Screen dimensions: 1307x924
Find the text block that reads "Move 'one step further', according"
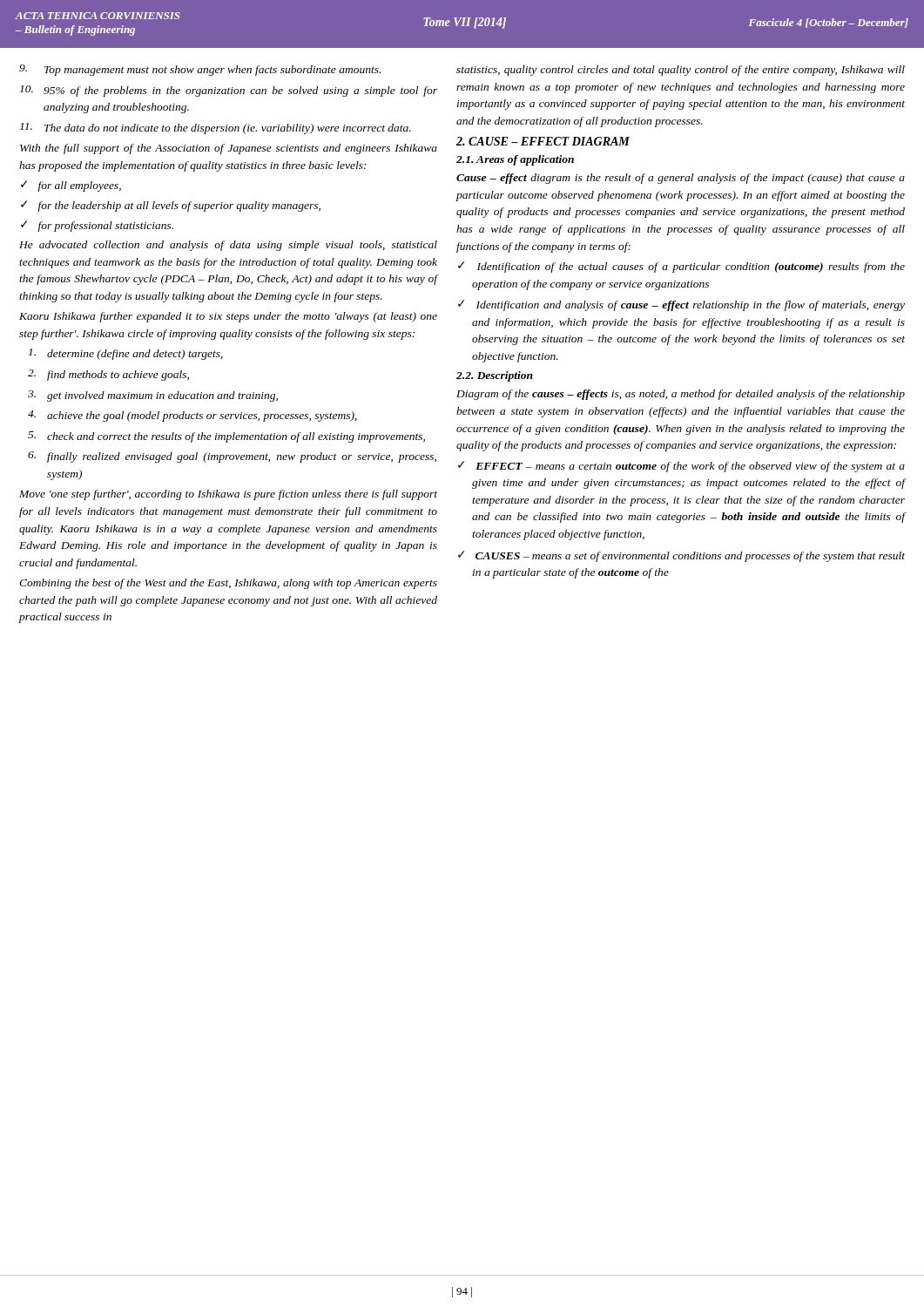pos(228,528)
